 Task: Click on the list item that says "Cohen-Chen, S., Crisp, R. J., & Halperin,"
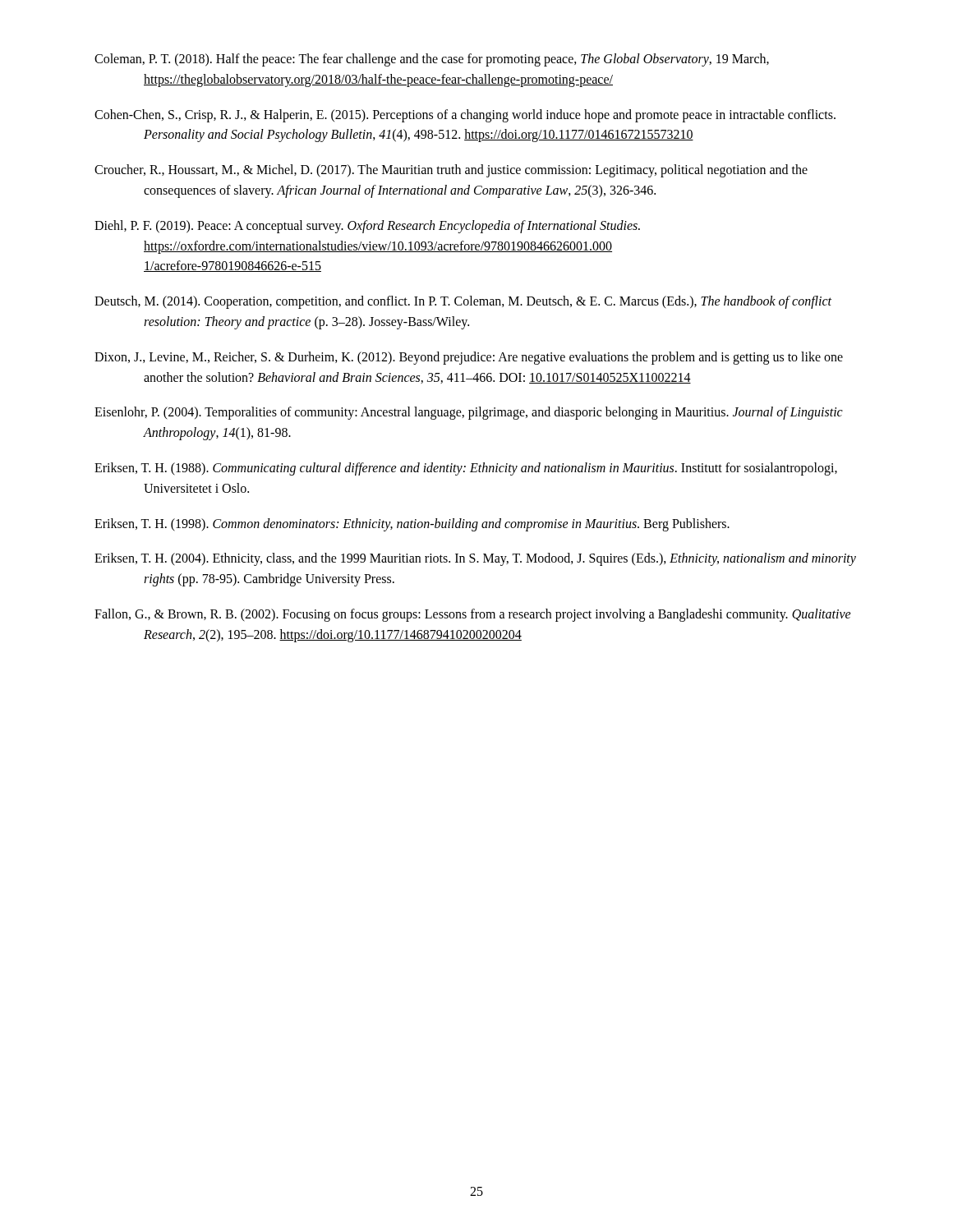pyautogui.click(x=465, y=124)
